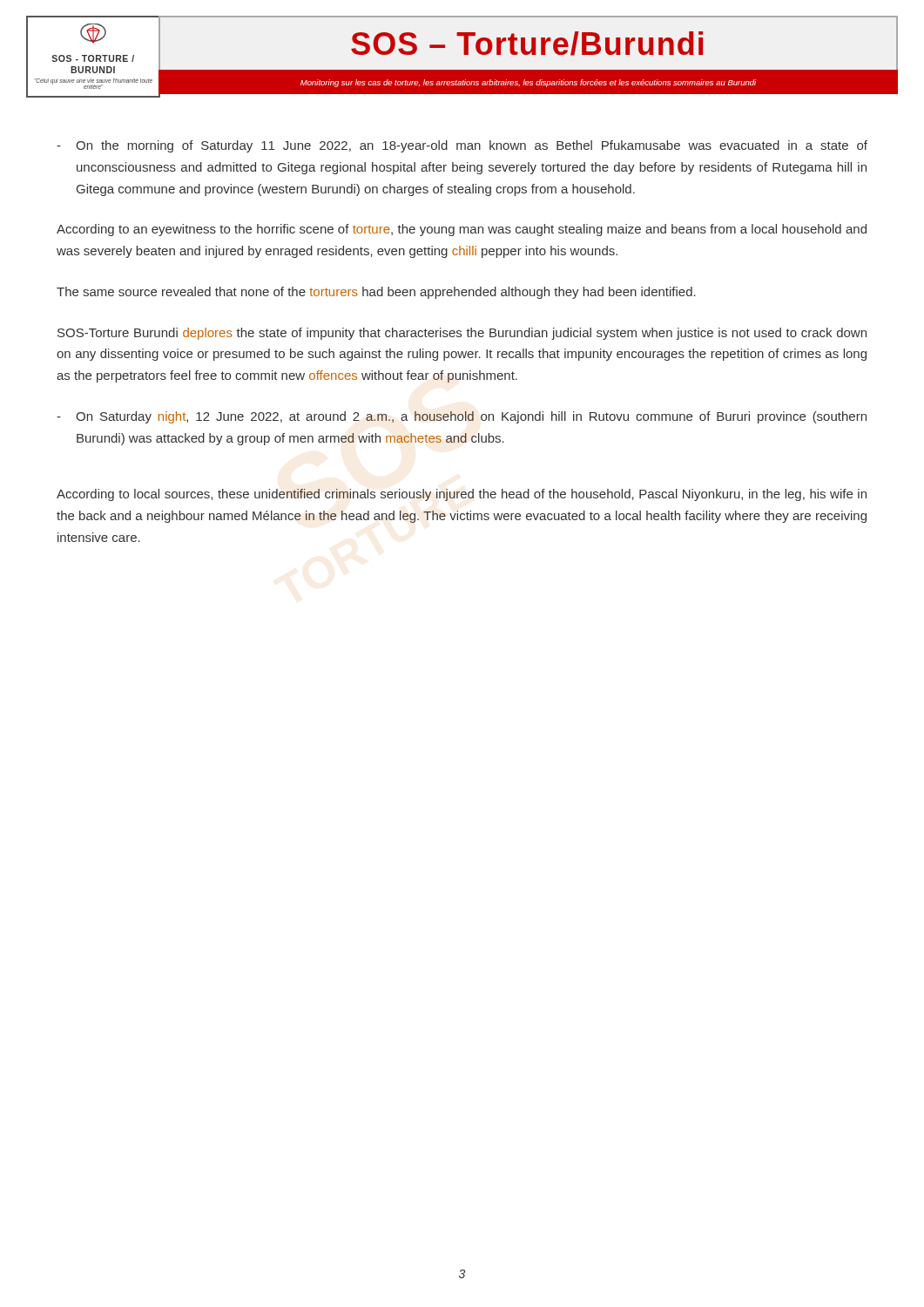Find the block on this page that starts "- On Saturday night, 12 June 2022,"
Viewport: 924px width, 1307px height.
462,425
